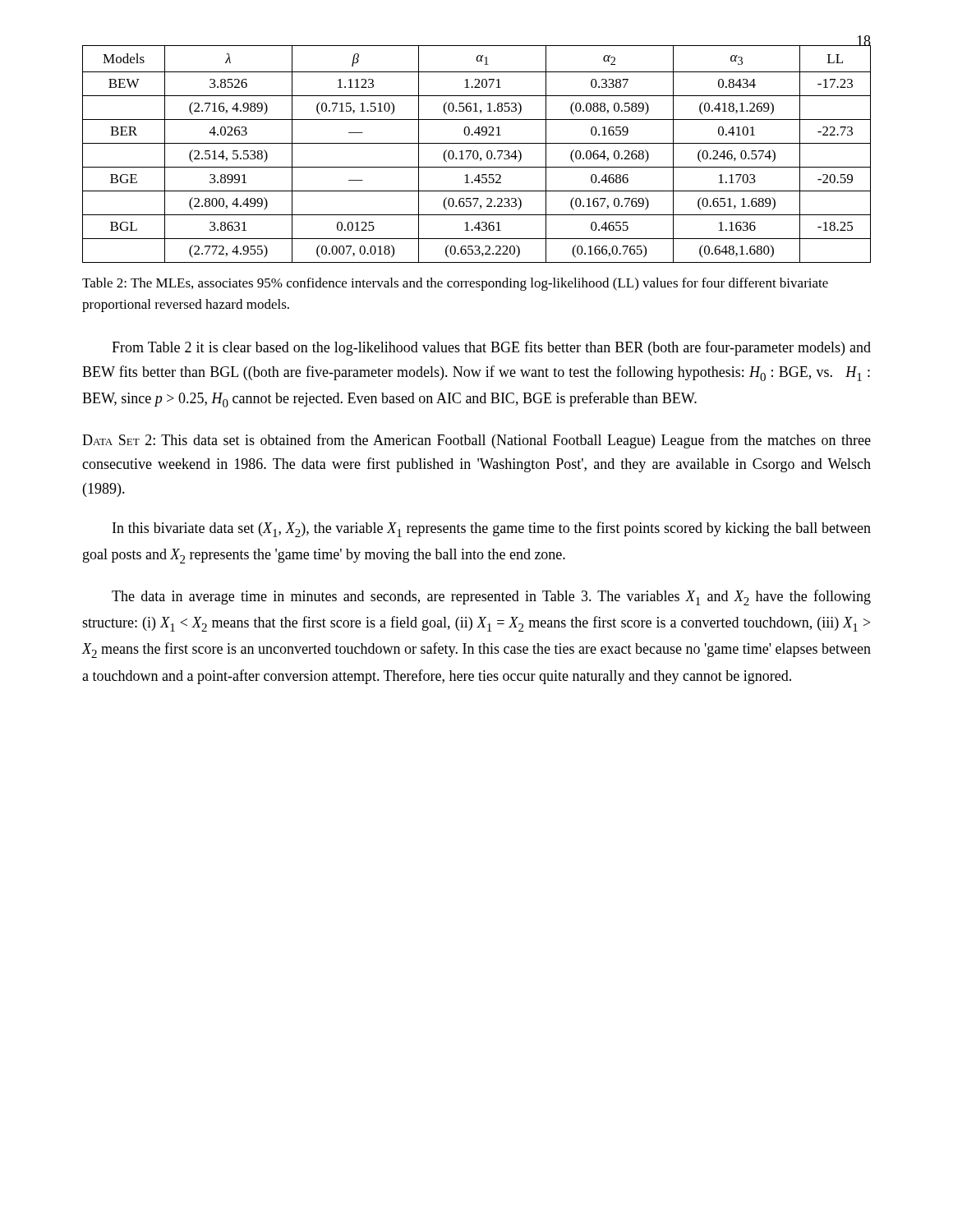Image resolution: width=953 pixels, height=1232 pixels.
Task: Find the text block that says "From Table 2 it"
Action: click(476, 375)
